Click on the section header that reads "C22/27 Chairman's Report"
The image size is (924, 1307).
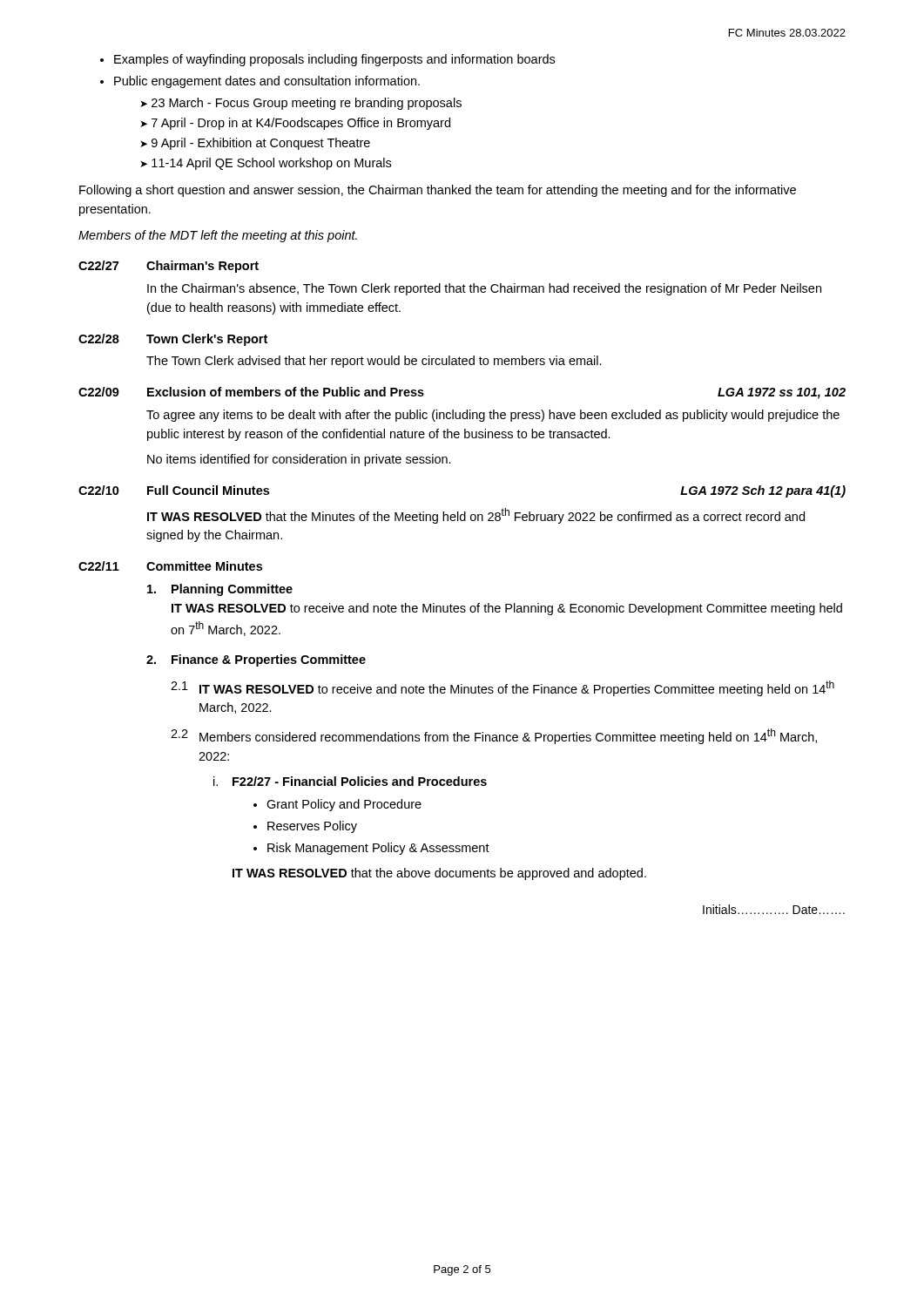pyautogui.click(x=169, y=267)
